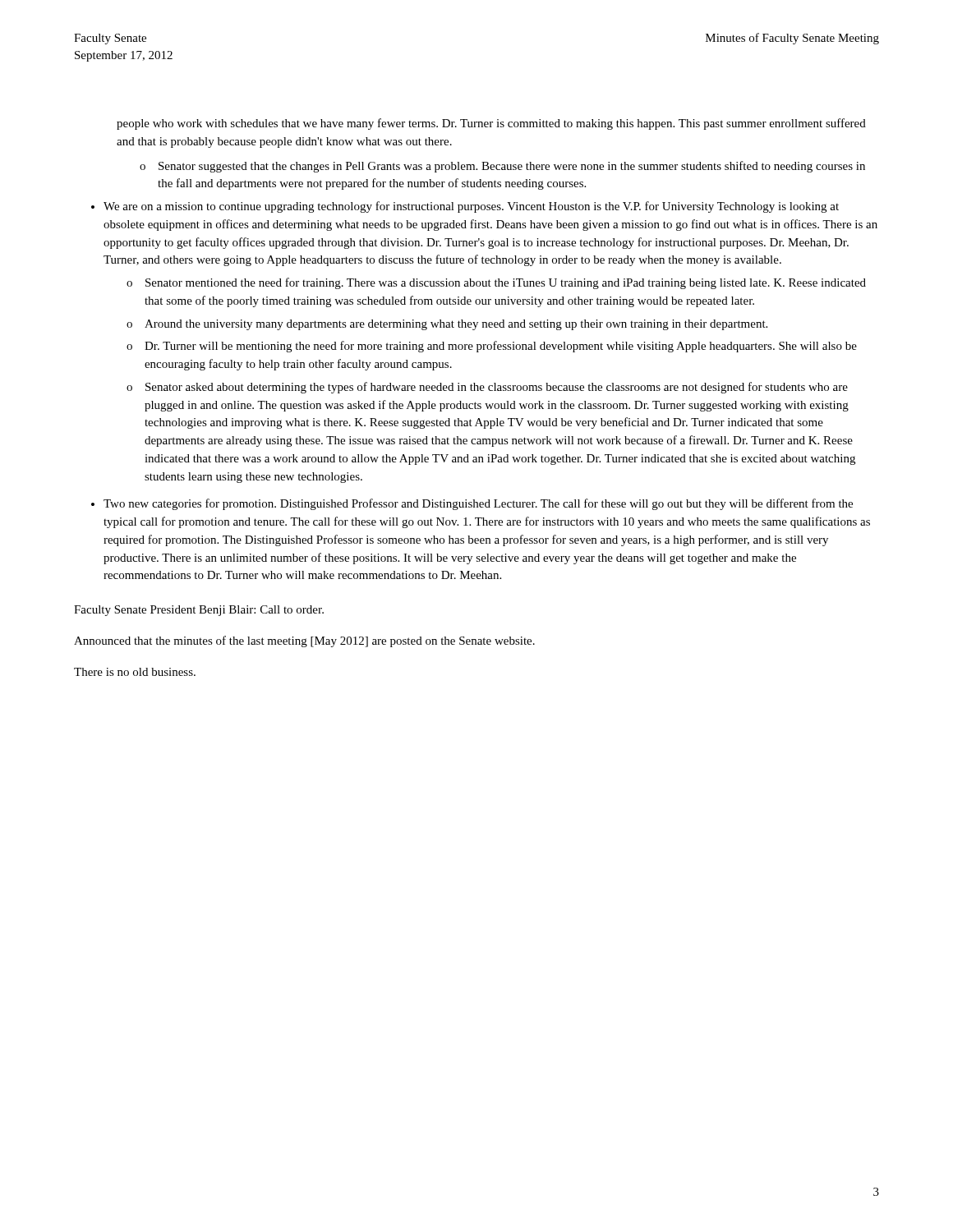Point to the text starting "• Two new categories for"
Screen dimensions: 1232x953
coord(485,540)
